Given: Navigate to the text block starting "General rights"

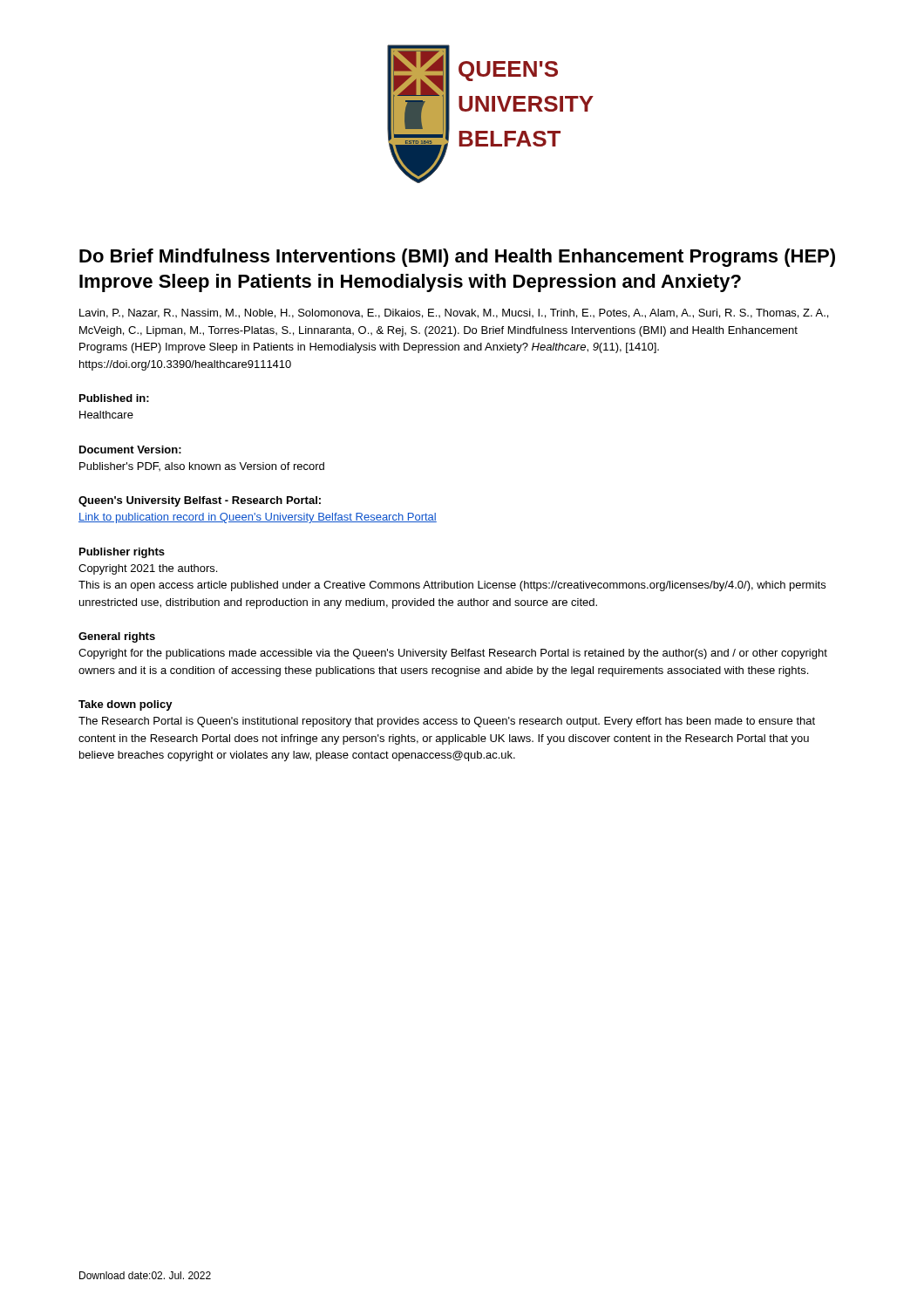Looking at the screenshot, I should (x=117, y=636).
